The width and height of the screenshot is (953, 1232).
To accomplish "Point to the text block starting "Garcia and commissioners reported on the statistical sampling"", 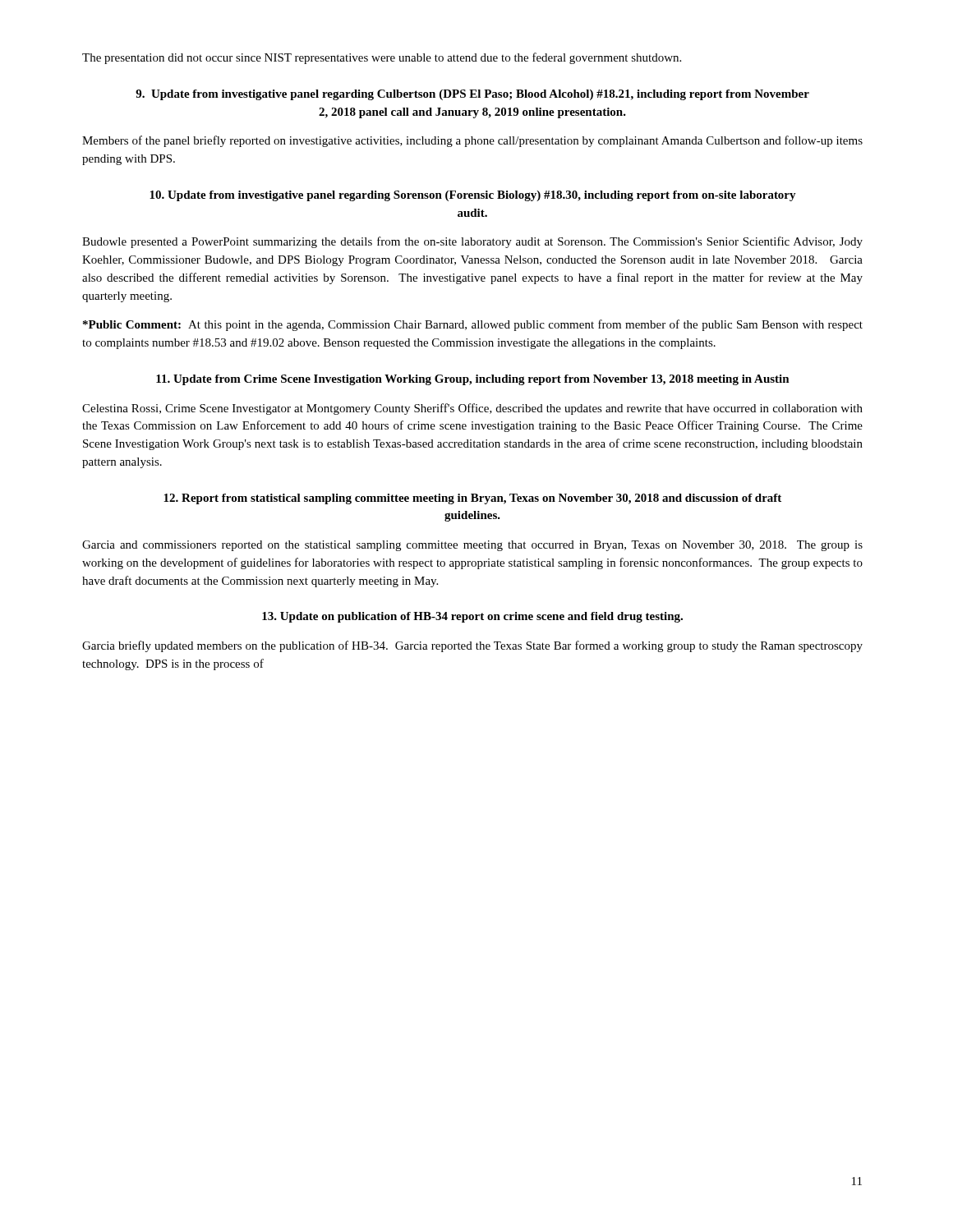I will click(472, 562).
